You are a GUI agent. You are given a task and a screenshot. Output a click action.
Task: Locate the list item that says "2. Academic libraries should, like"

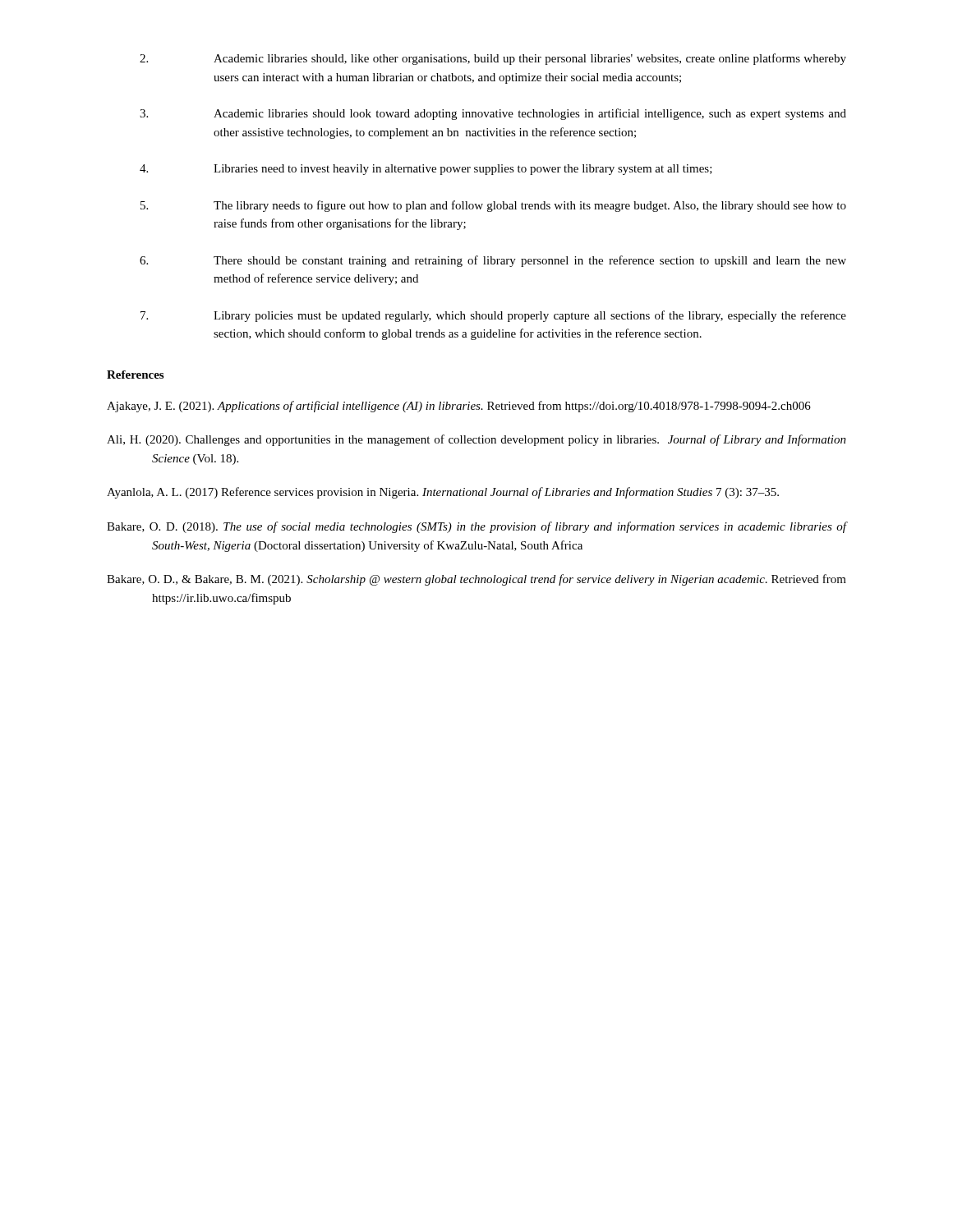tap(476, 68)
